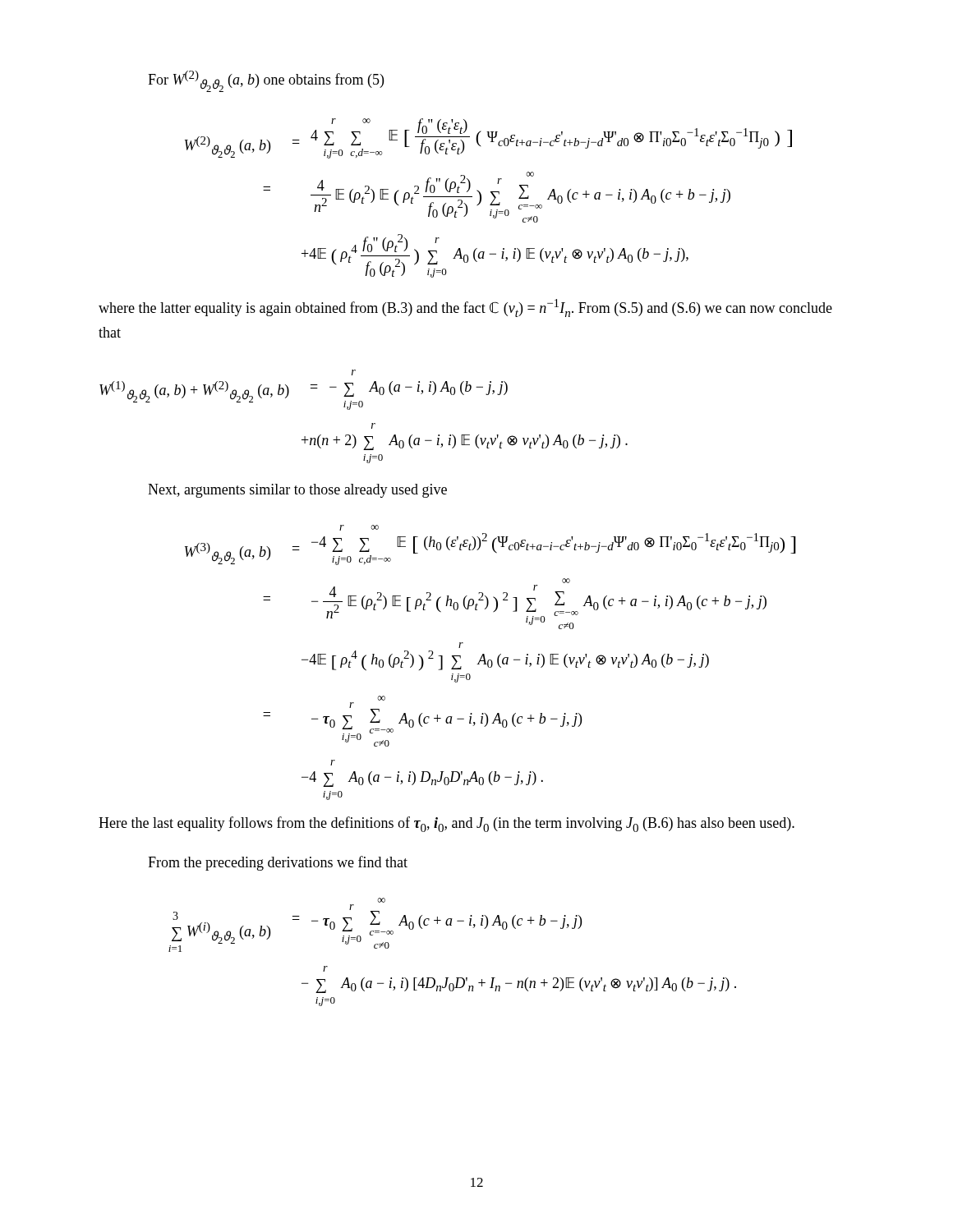Click the formula that begins "W(3)ϑ2ϑ2 (a, b) = −4 r ∑"

(x=476, y=659)
